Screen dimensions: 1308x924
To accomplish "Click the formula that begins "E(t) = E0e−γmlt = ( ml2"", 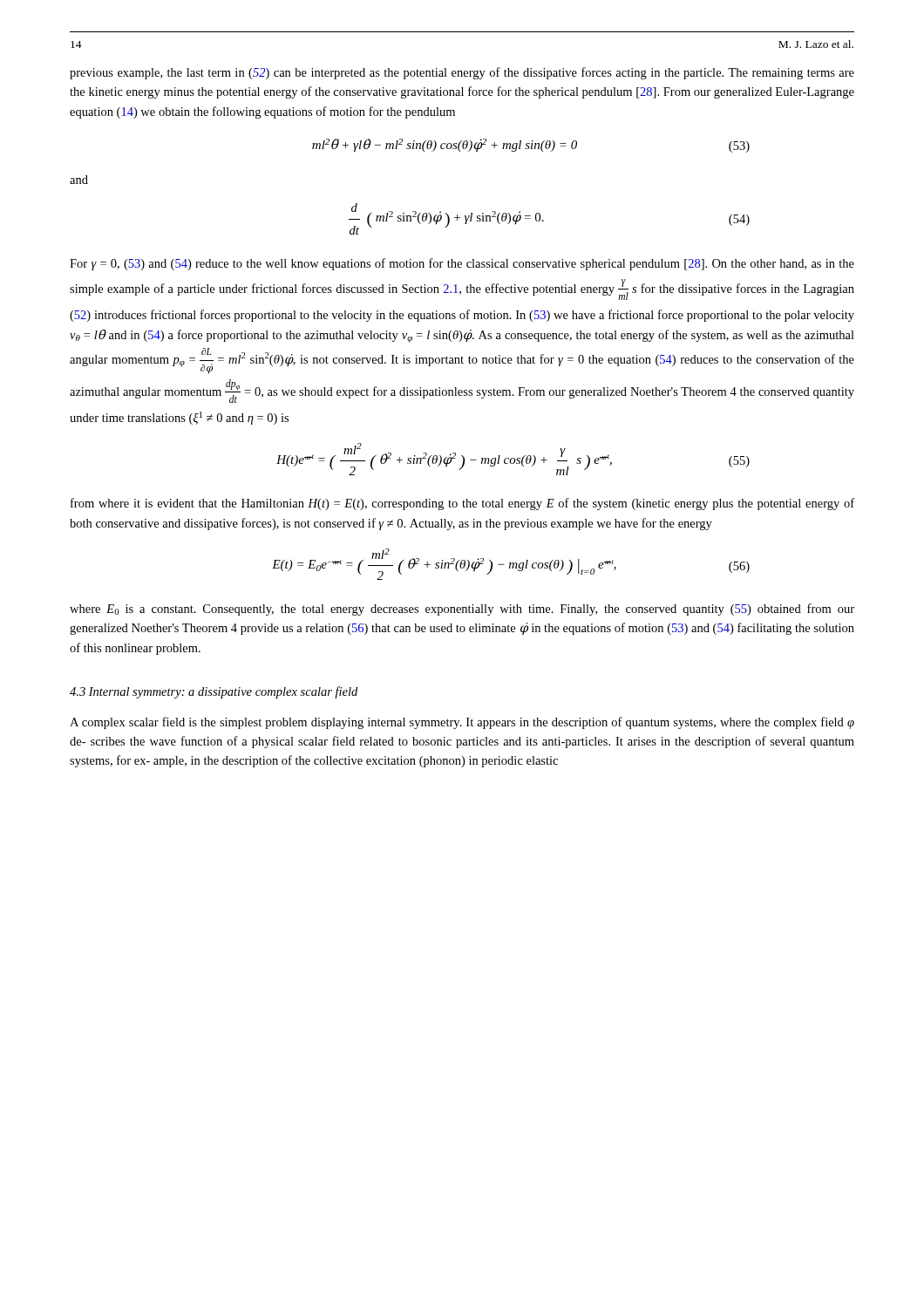I will (445, 566).
